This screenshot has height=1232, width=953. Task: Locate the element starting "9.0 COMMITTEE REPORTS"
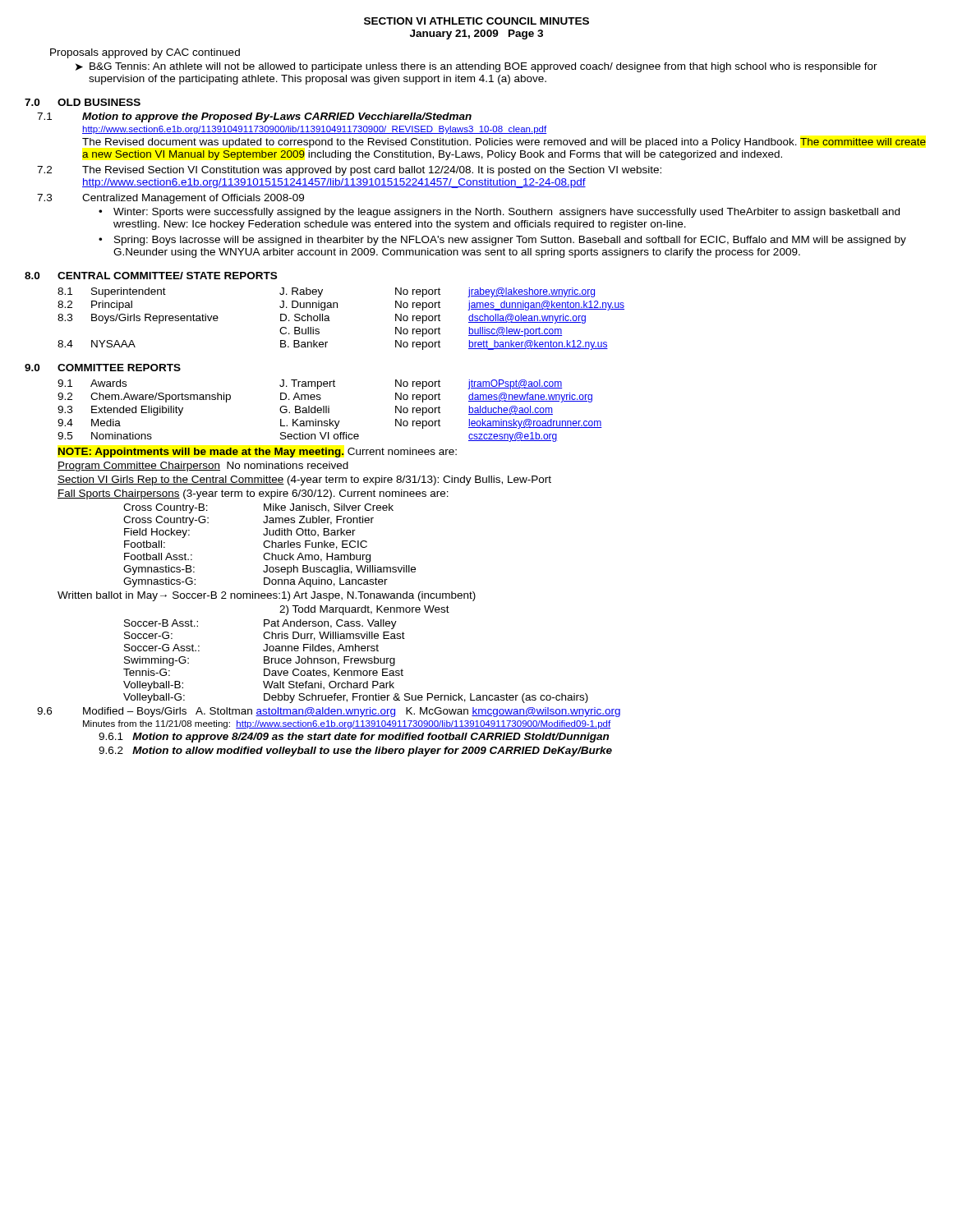[103, 368]
